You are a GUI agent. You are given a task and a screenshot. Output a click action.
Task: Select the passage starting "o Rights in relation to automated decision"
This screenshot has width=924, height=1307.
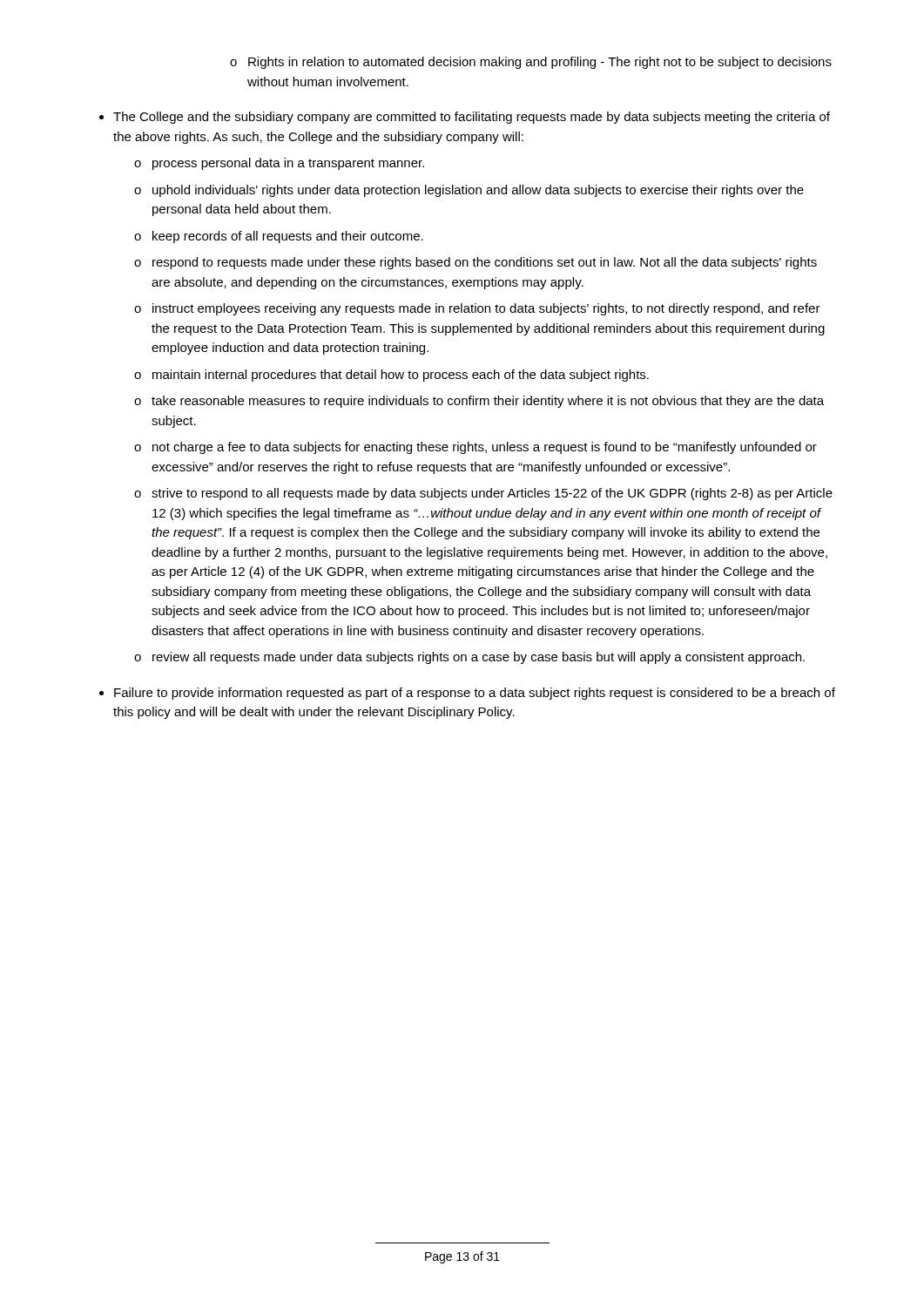click(531, 70)
